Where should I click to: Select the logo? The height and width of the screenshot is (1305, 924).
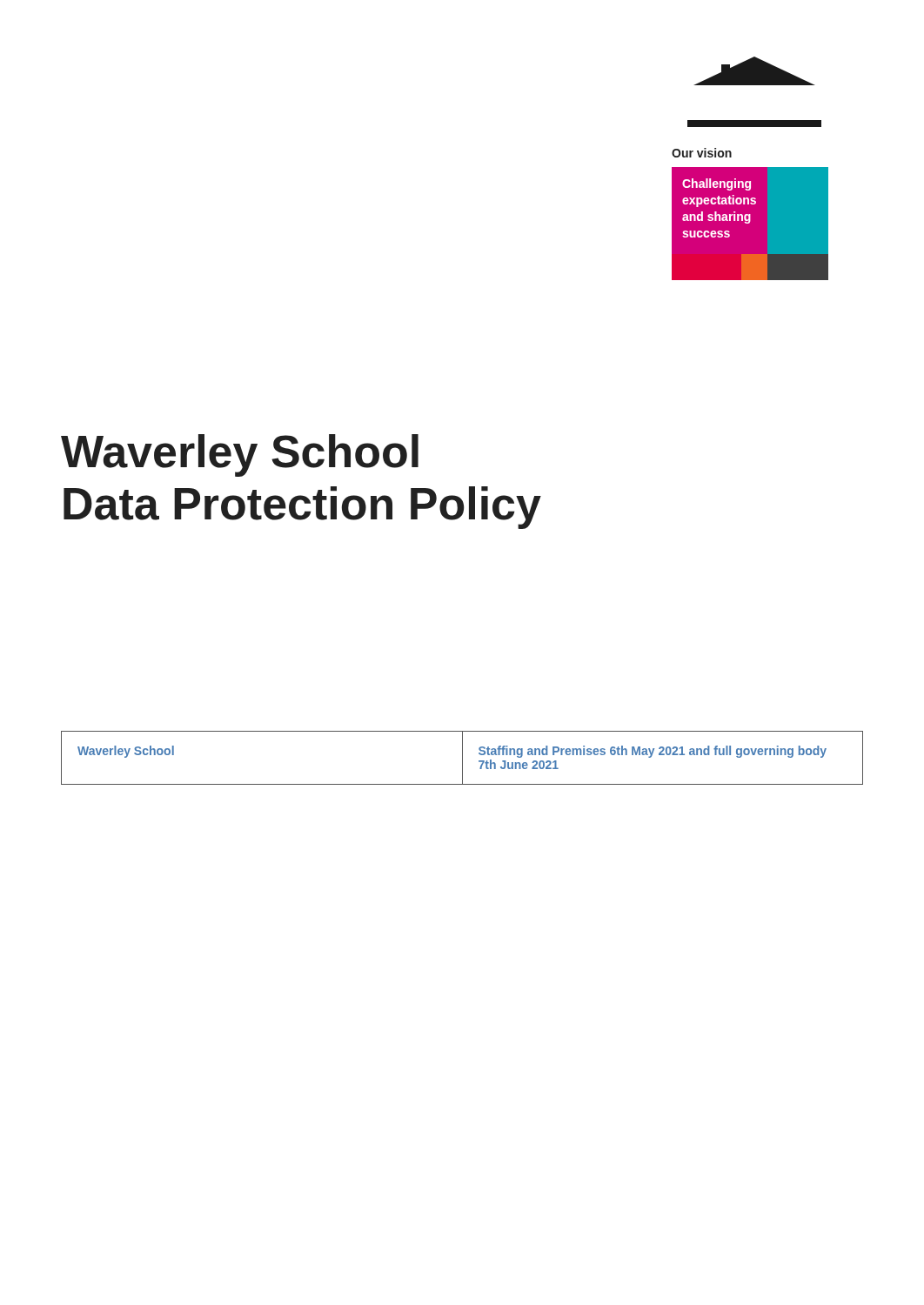click(x=767, y=166)
